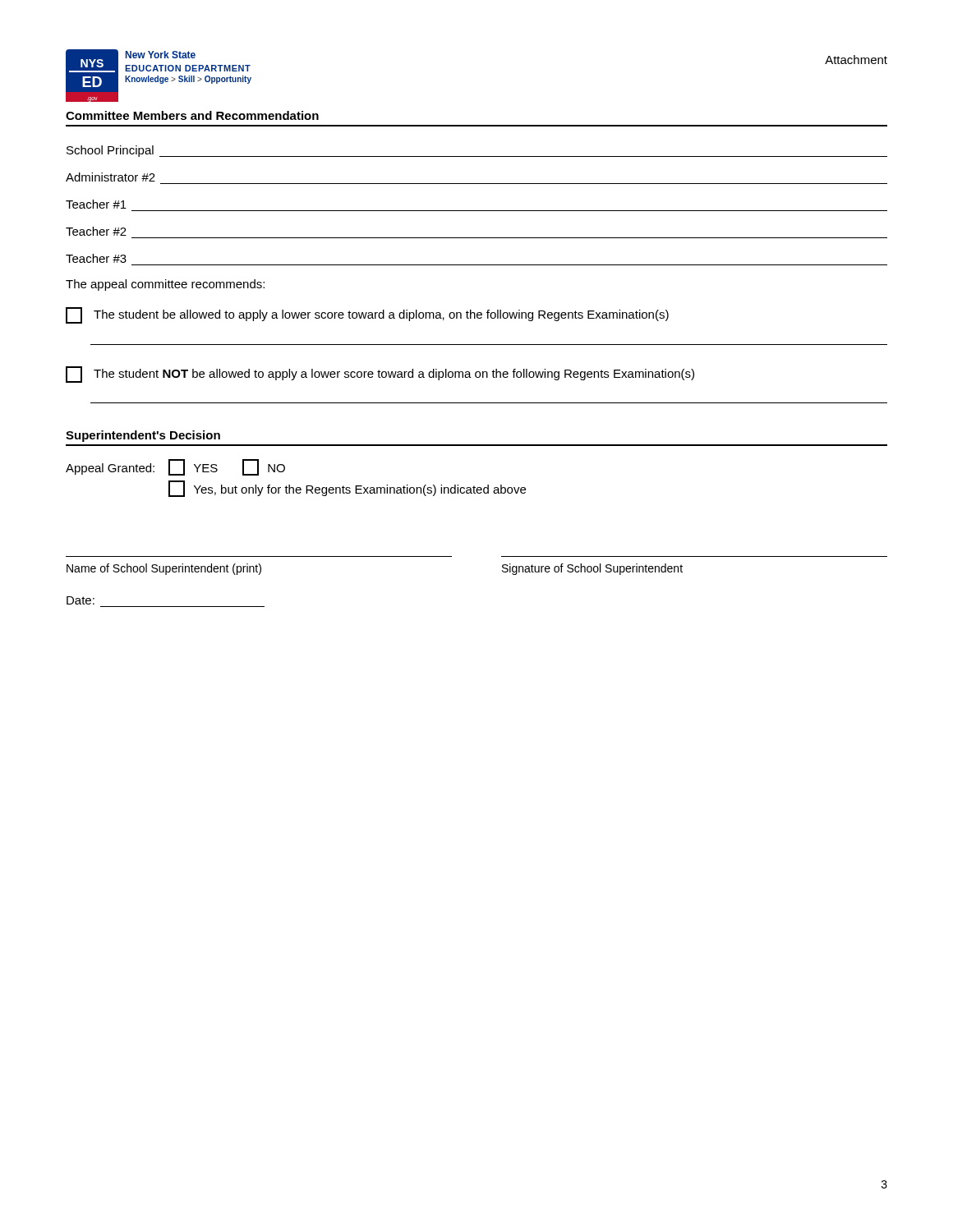953x1232 pixels.
Task: Locate the text block starting "Superintendent's Decision"
Action: point(143,435)
